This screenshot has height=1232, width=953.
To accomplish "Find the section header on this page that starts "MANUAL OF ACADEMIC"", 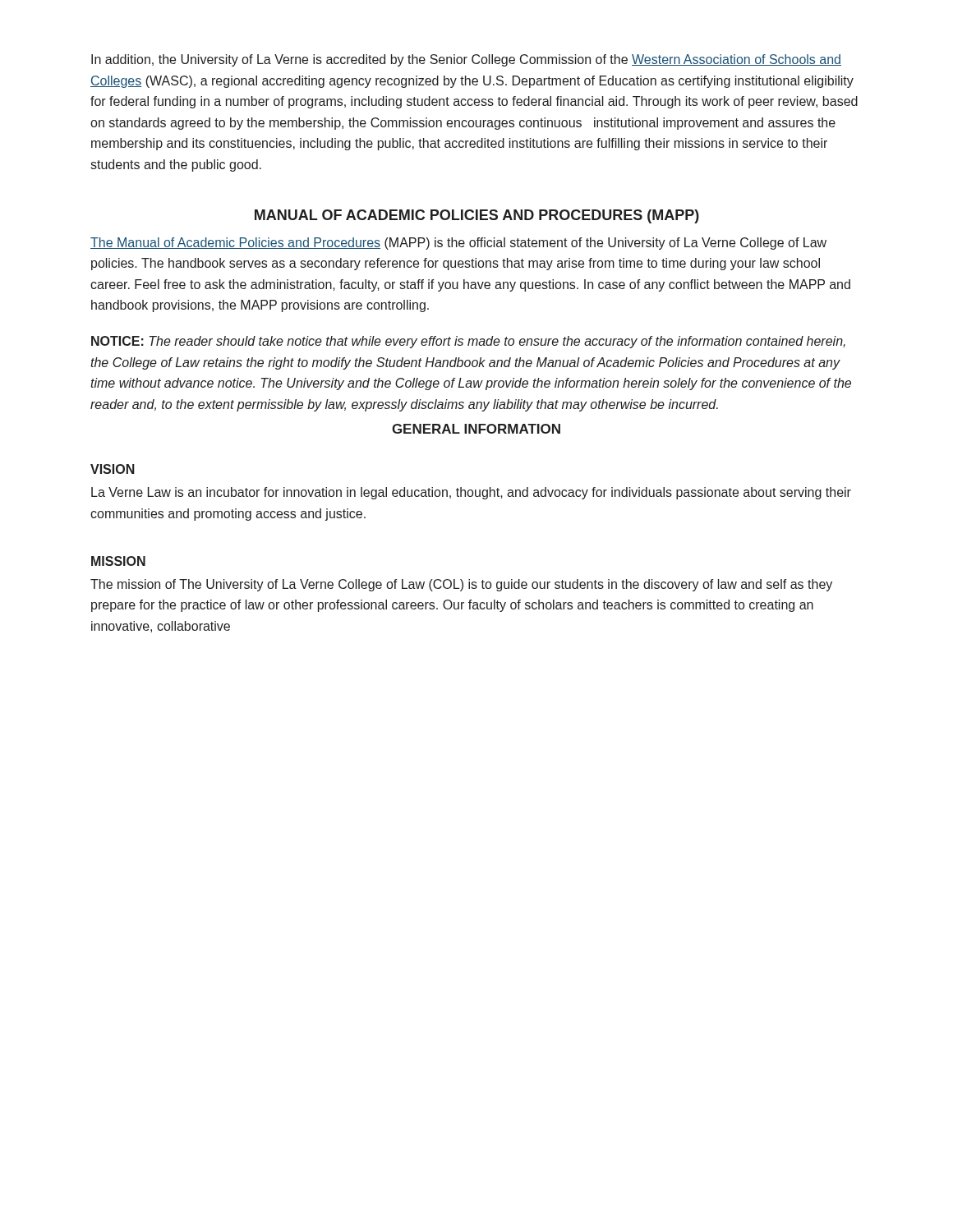I will click(476, 215).
